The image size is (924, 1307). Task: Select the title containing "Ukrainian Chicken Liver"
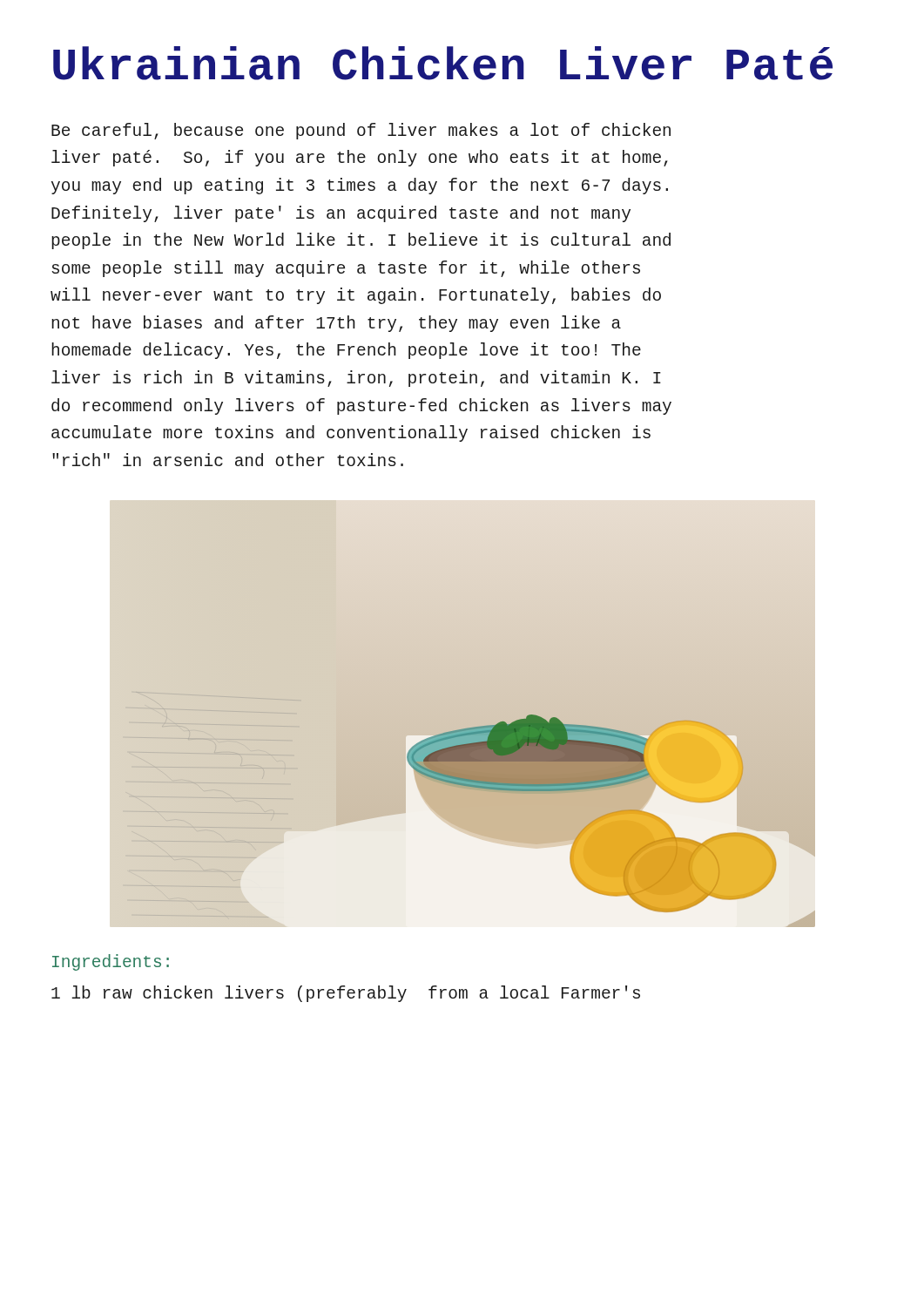tap(462, 68)
